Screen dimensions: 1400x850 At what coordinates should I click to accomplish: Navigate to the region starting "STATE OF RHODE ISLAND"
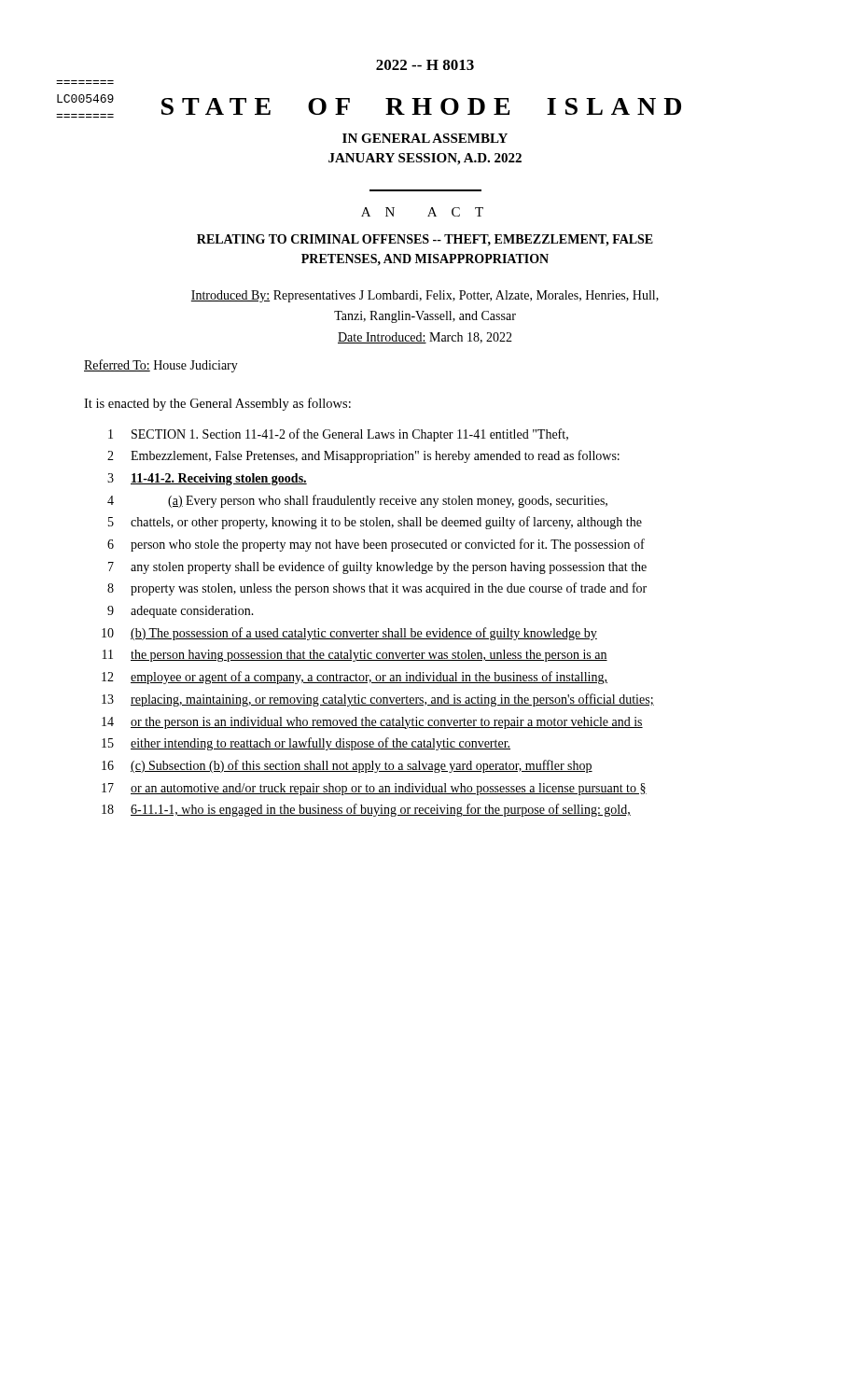point(425,106)
